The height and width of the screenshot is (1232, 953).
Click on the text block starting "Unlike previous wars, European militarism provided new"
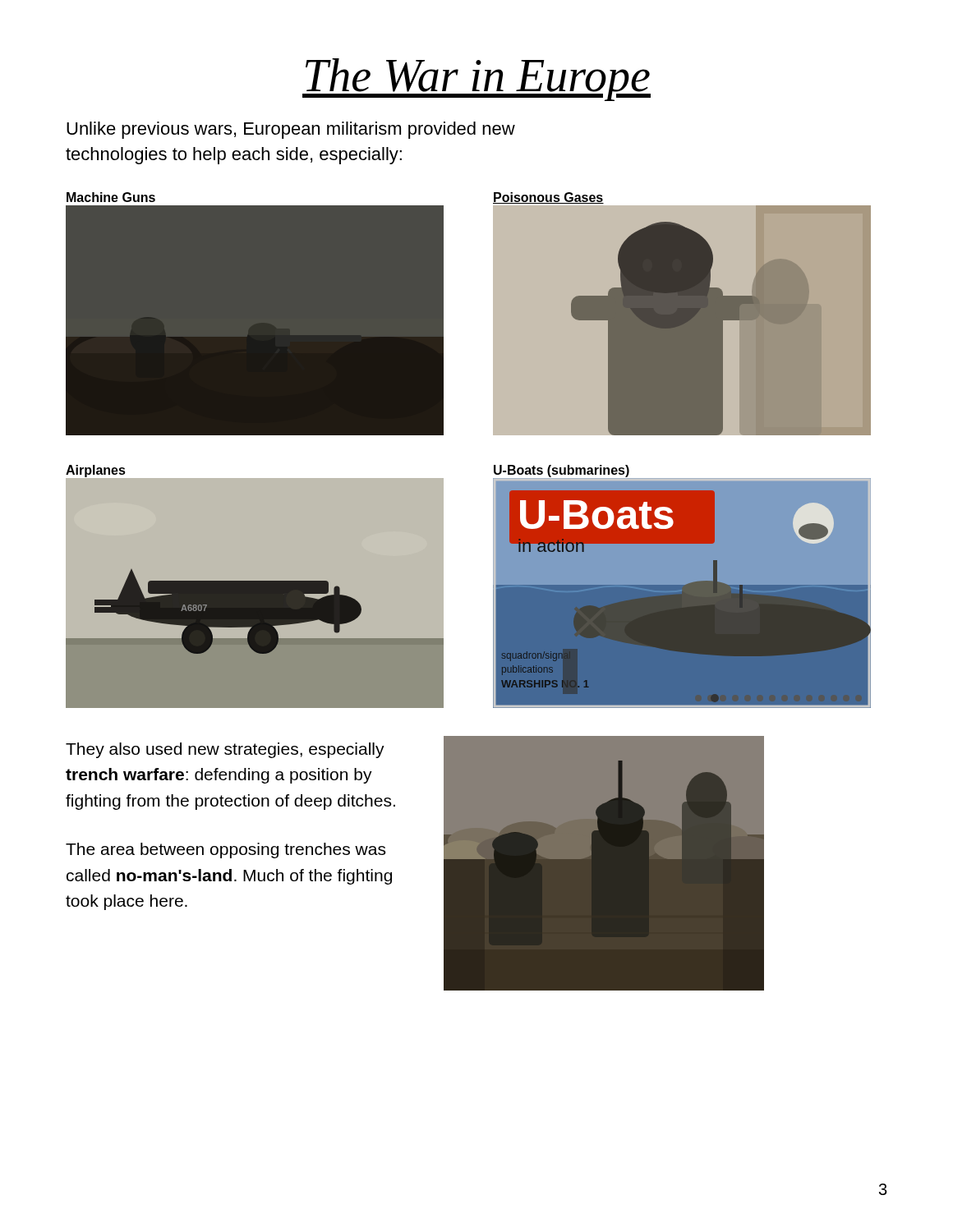coord(290,141)
